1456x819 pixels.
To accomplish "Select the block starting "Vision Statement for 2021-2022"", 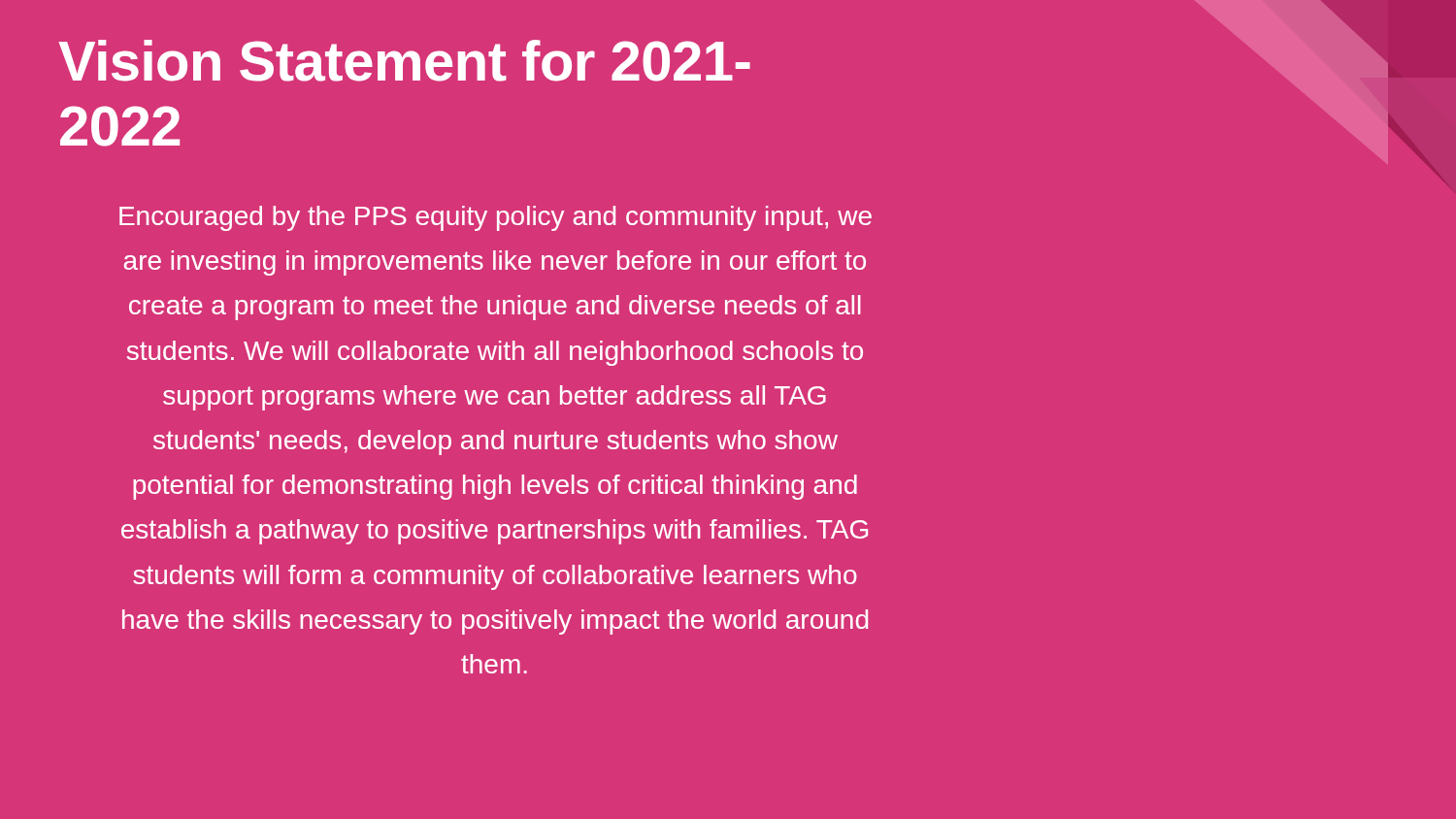I will 405,93.
